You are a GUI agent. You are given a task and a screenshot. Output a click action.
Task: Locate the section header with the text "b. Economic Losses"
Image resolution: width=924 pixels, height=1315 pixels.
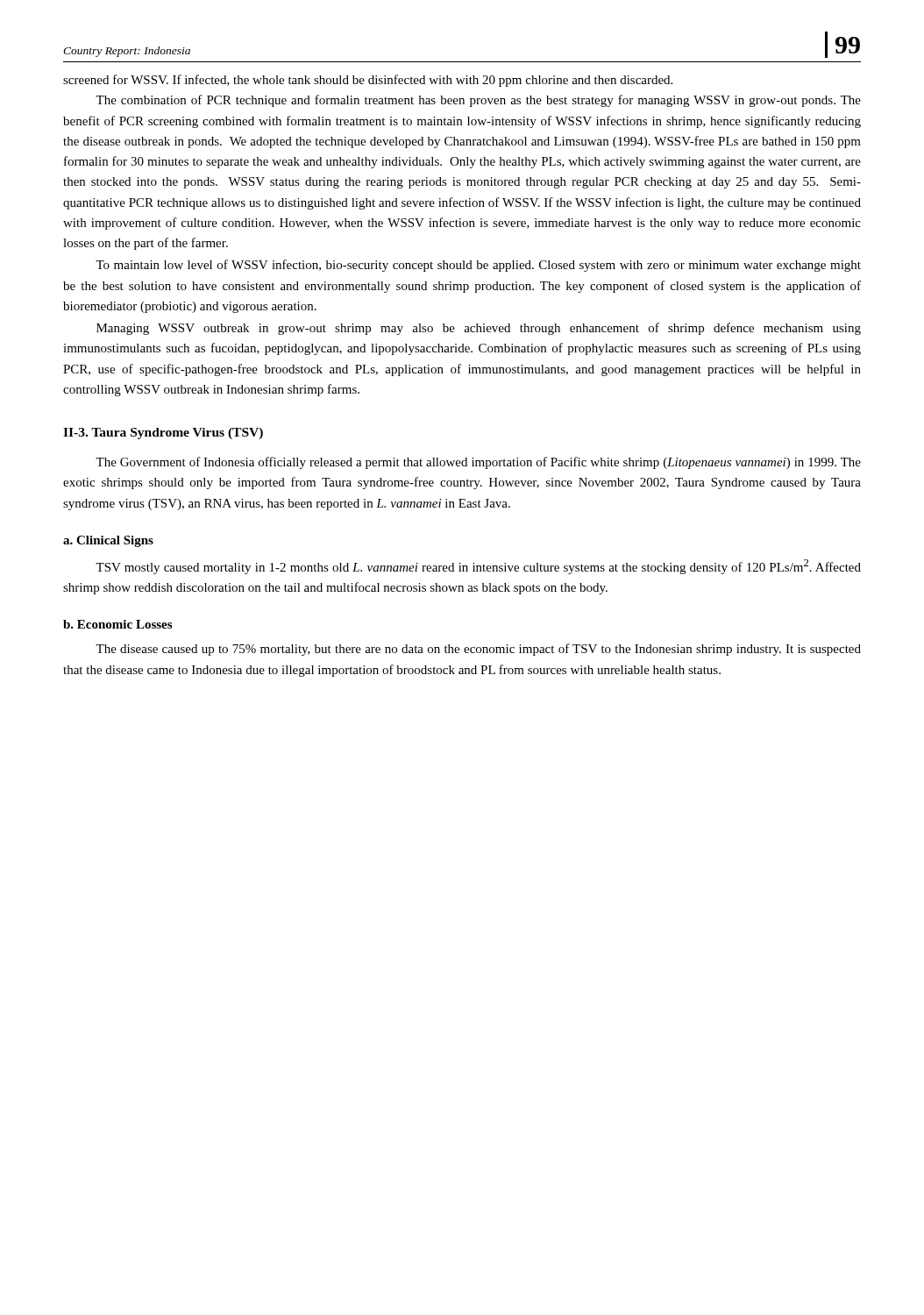tap(118, 624)
